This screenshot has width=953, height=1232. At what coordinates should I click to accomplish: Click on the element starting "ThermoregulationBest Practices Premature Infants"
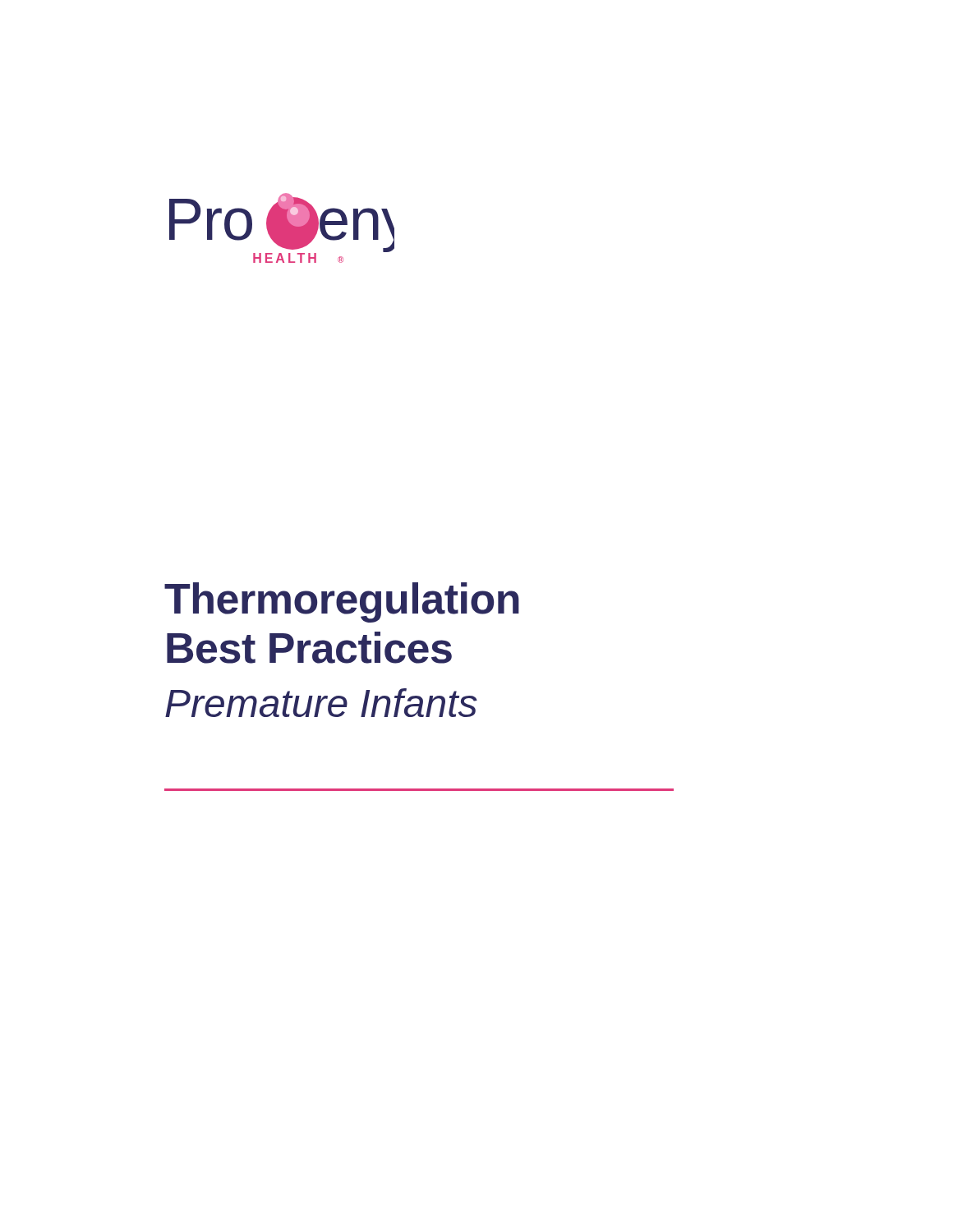444,651
